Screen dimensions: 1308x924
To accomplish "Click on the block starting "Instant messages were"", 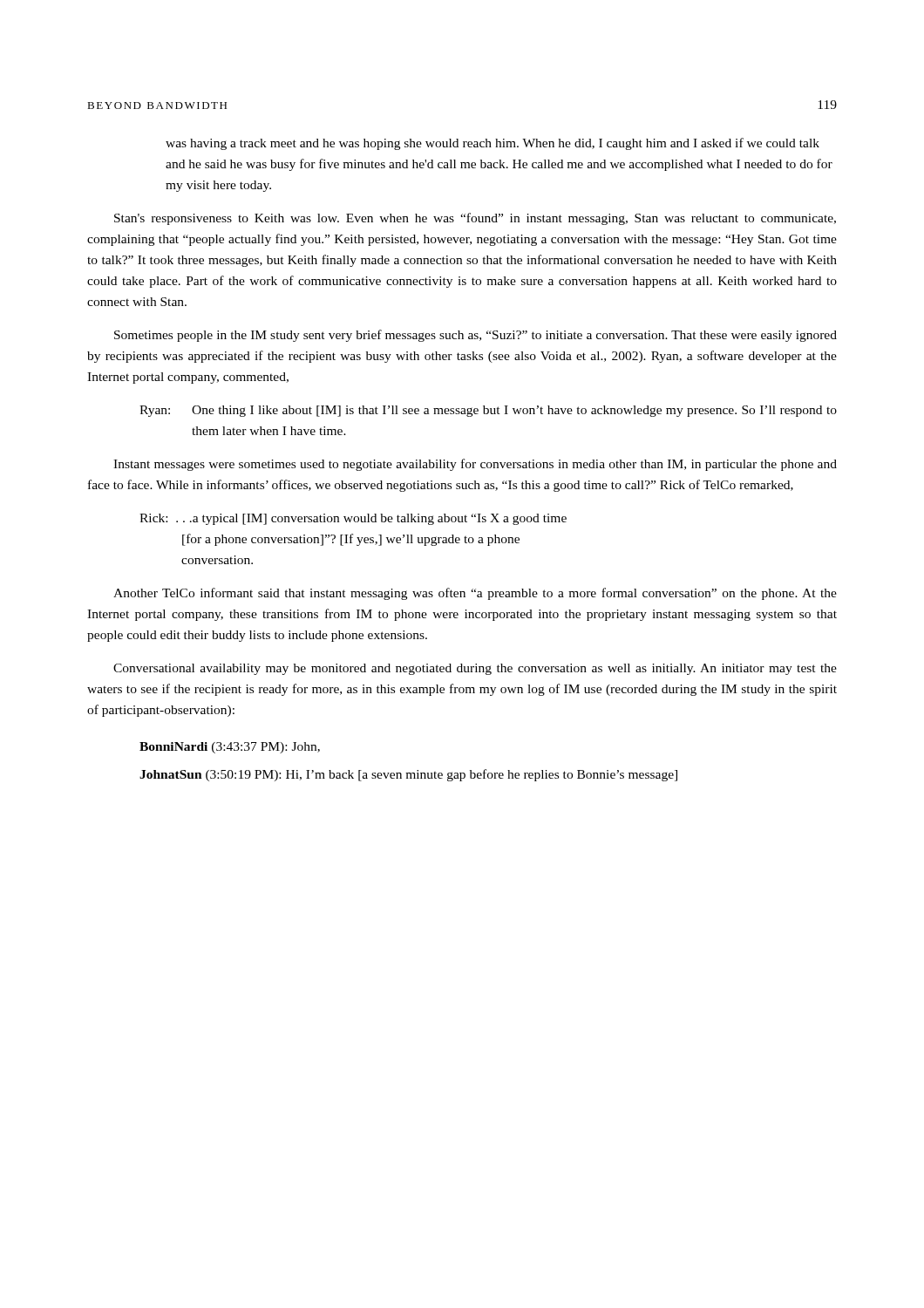I will [x=462, y=474].
